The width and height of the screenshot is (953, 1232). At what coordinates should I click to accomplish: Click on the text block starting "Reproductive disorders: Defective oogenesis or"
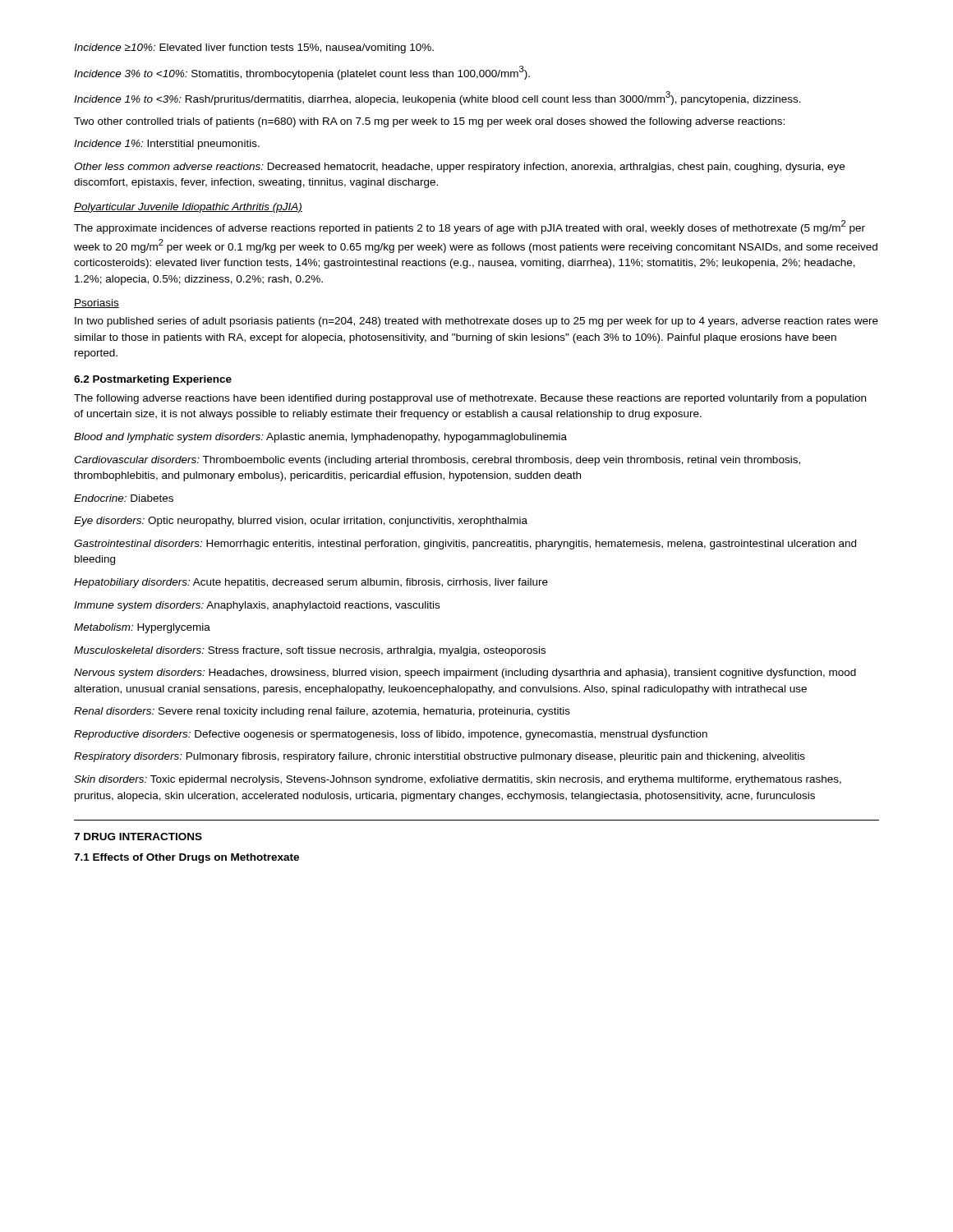pos(391,734)
